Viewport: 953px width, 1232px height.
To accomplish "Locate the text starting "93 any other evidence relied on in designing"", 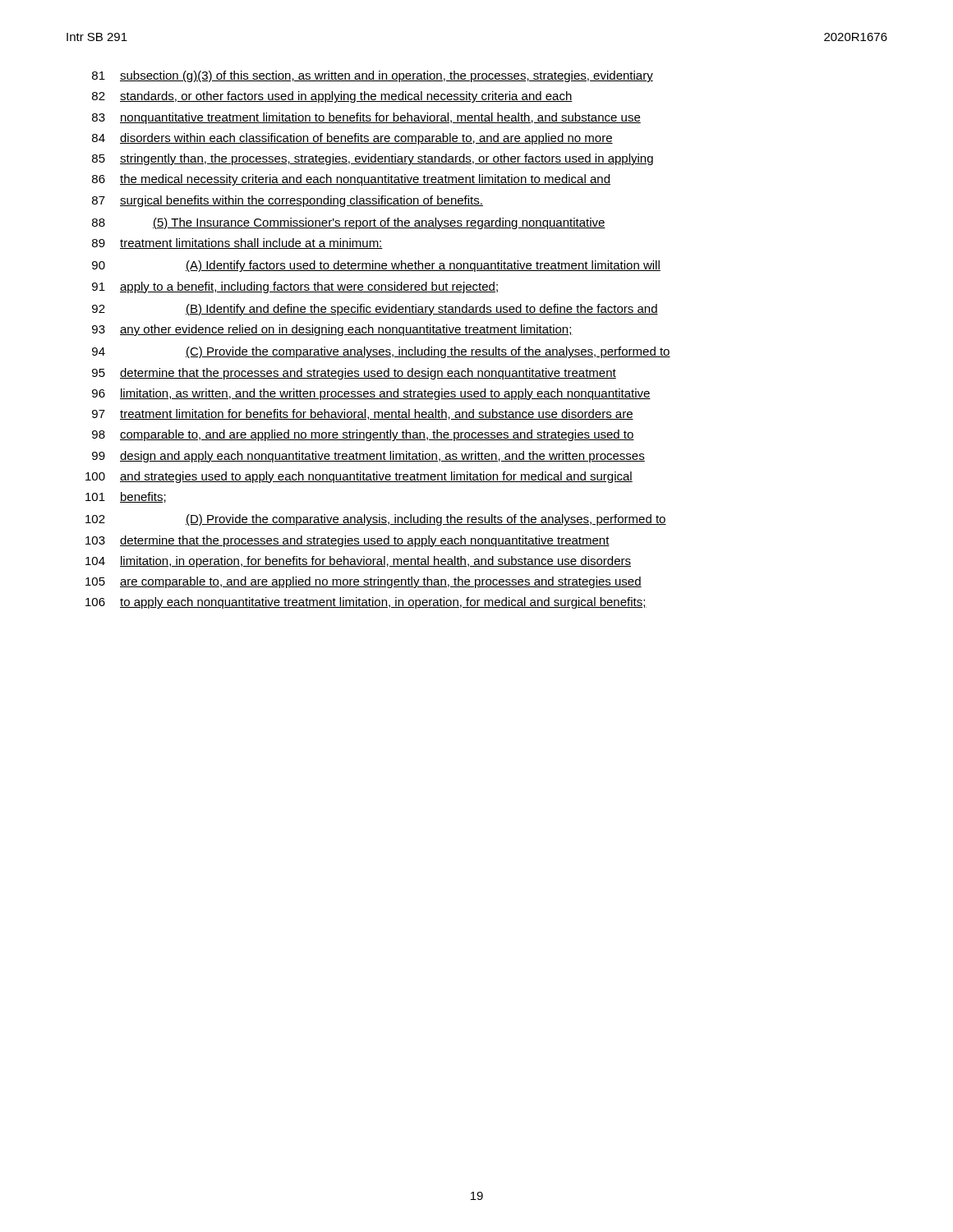I will point(476,329).
